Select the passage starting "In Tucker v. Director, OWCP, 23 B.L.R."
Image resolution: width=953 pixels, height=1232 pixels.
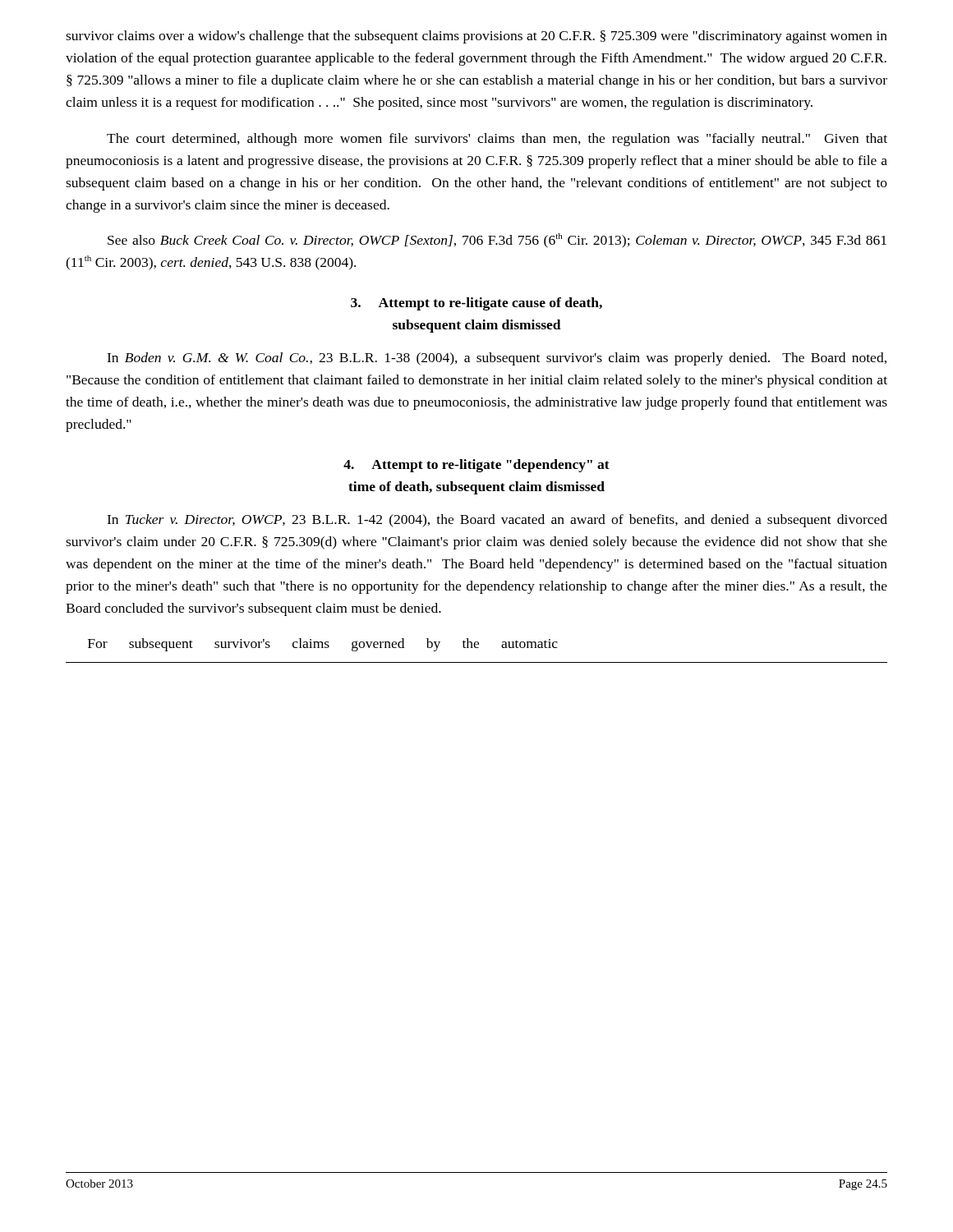(x=476, y=563)
